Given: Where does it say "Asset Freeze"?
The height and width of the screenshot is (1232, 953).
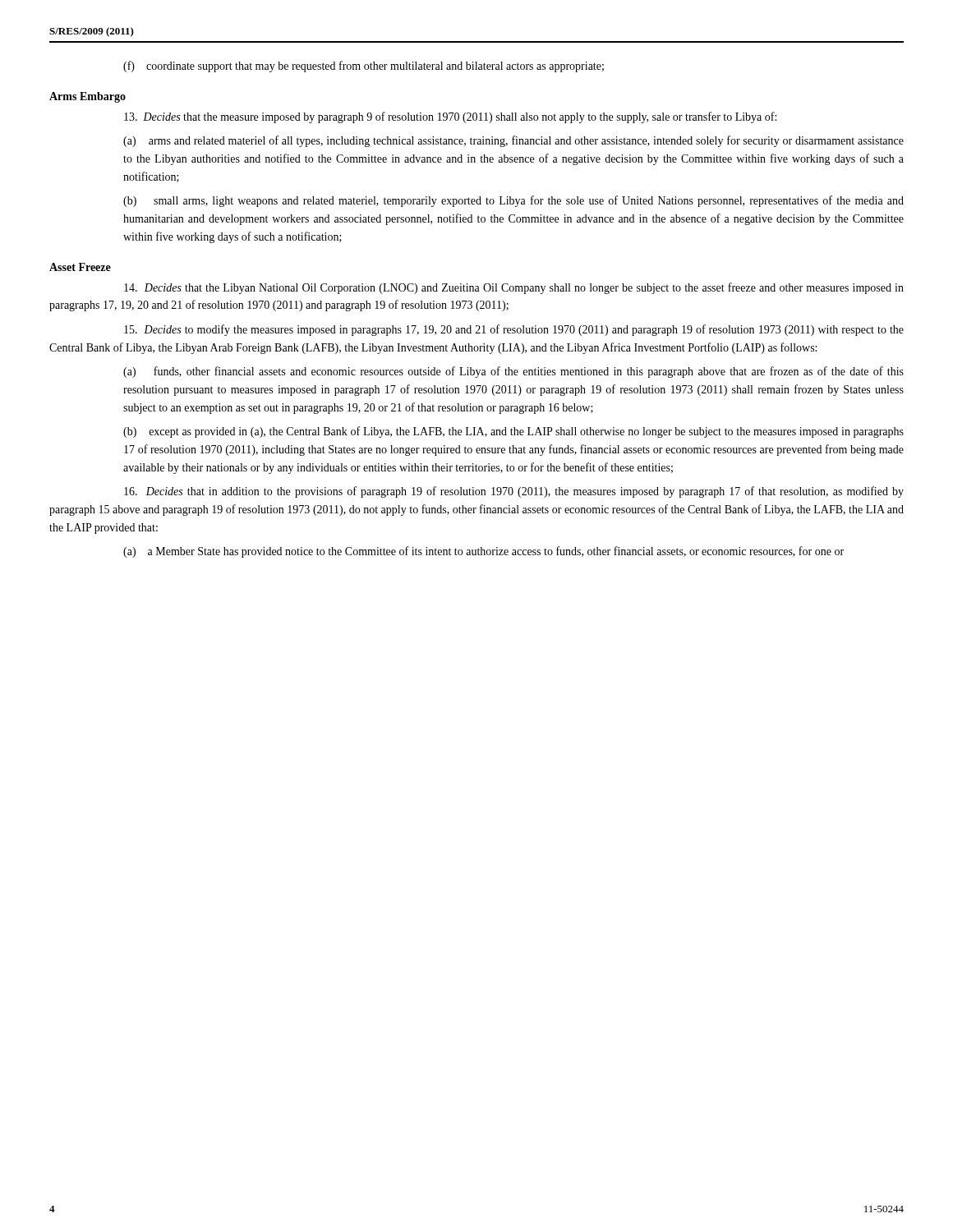Looking at the screenshot, I should [x=80, y=267].
